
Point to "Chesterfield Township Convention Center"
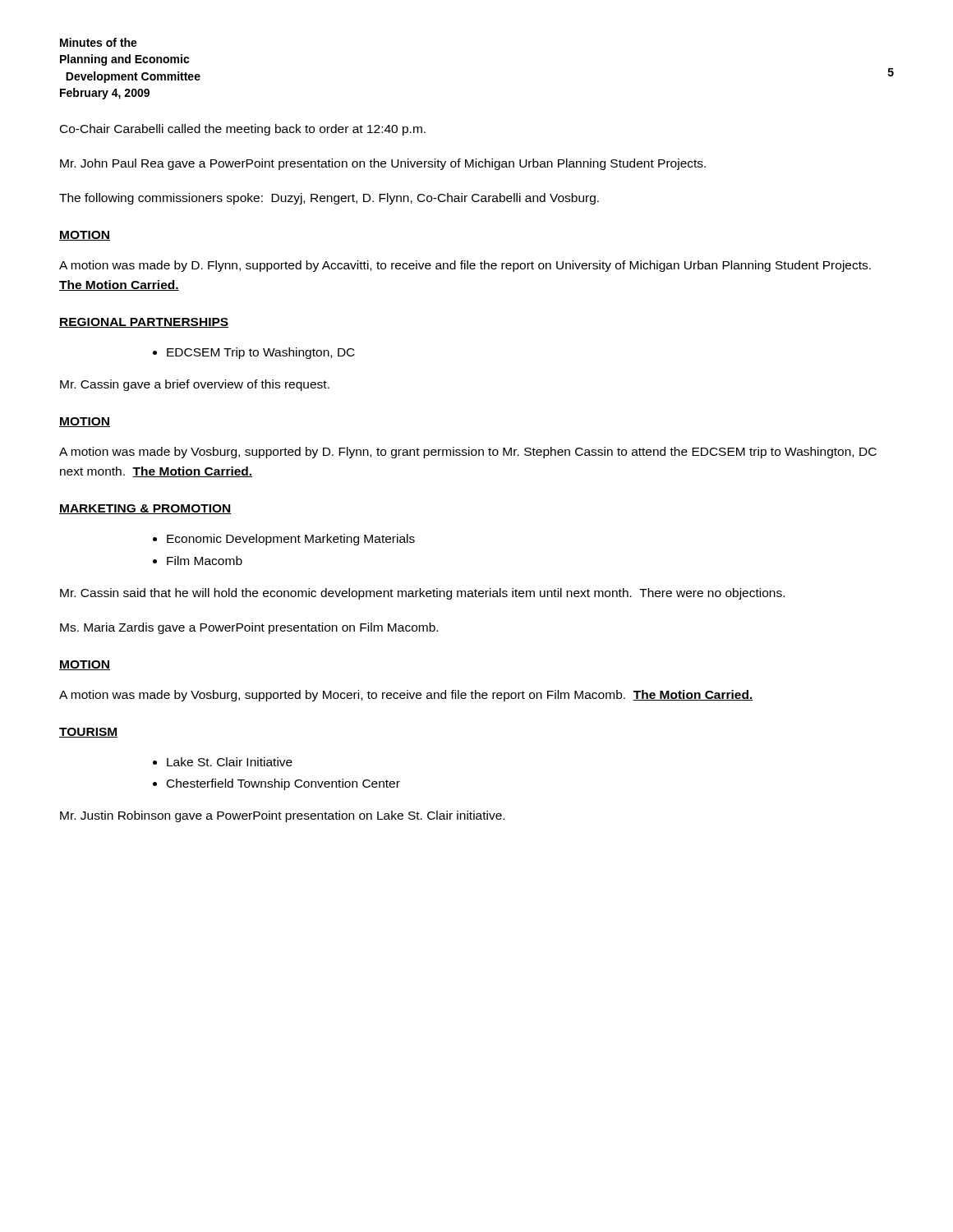pyautogui.click(x=283, y=783)
